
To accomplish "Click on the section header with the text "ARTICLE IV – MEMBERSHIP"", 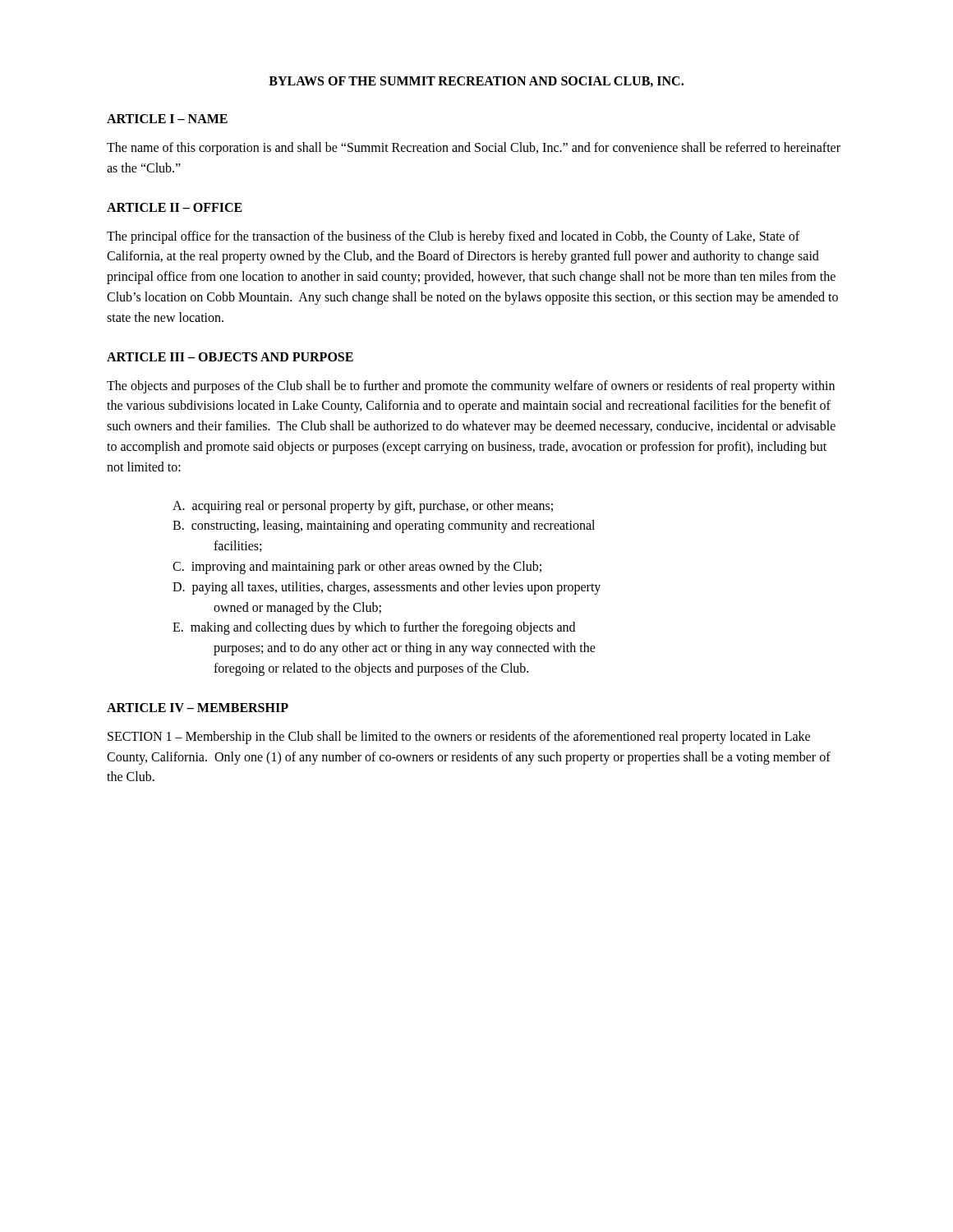I will pyautogui.click(x=198, y=707).
